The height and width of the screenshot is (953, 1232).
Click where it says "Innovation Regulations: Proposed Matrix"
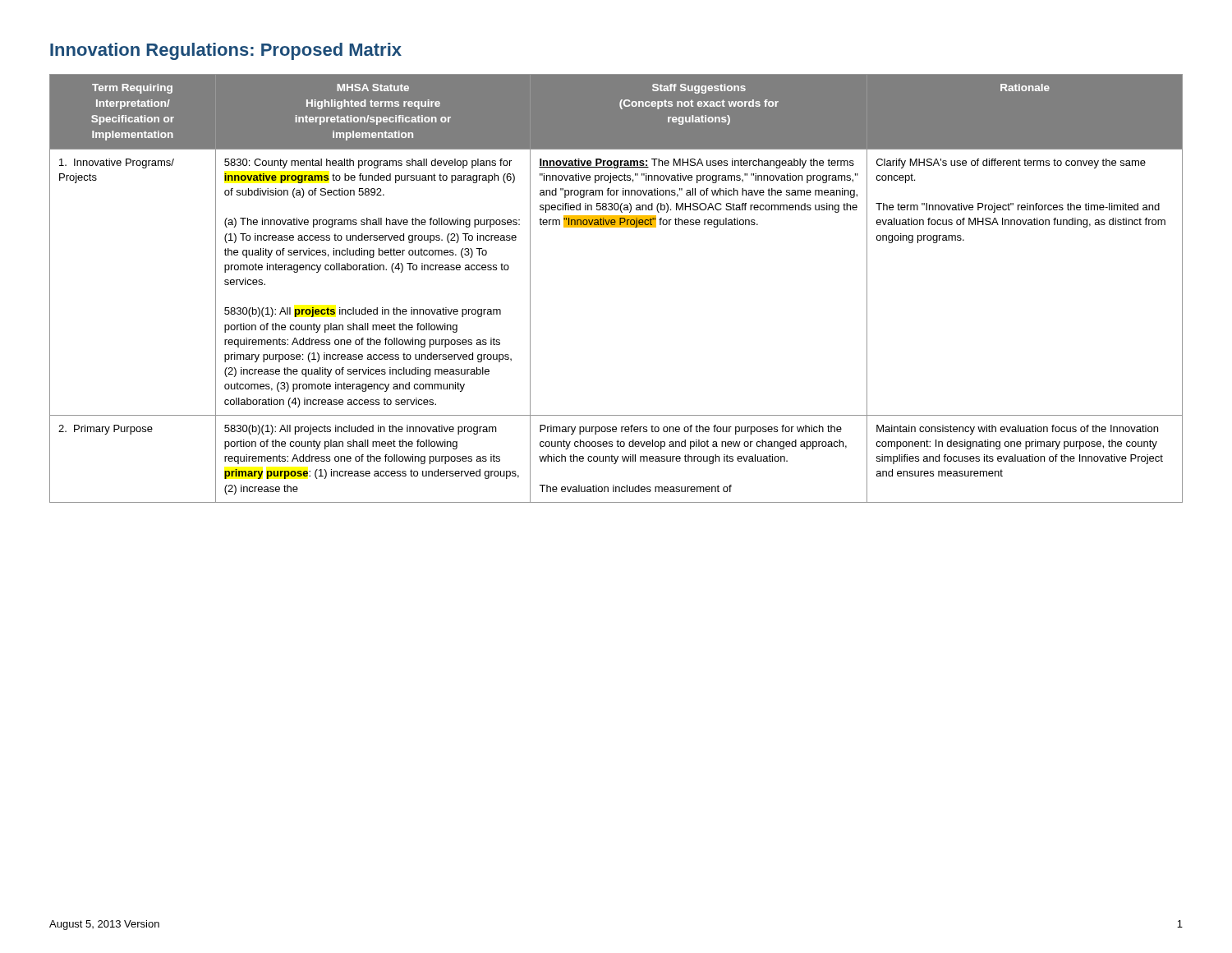pyautogui.click(x=226, y=51)
